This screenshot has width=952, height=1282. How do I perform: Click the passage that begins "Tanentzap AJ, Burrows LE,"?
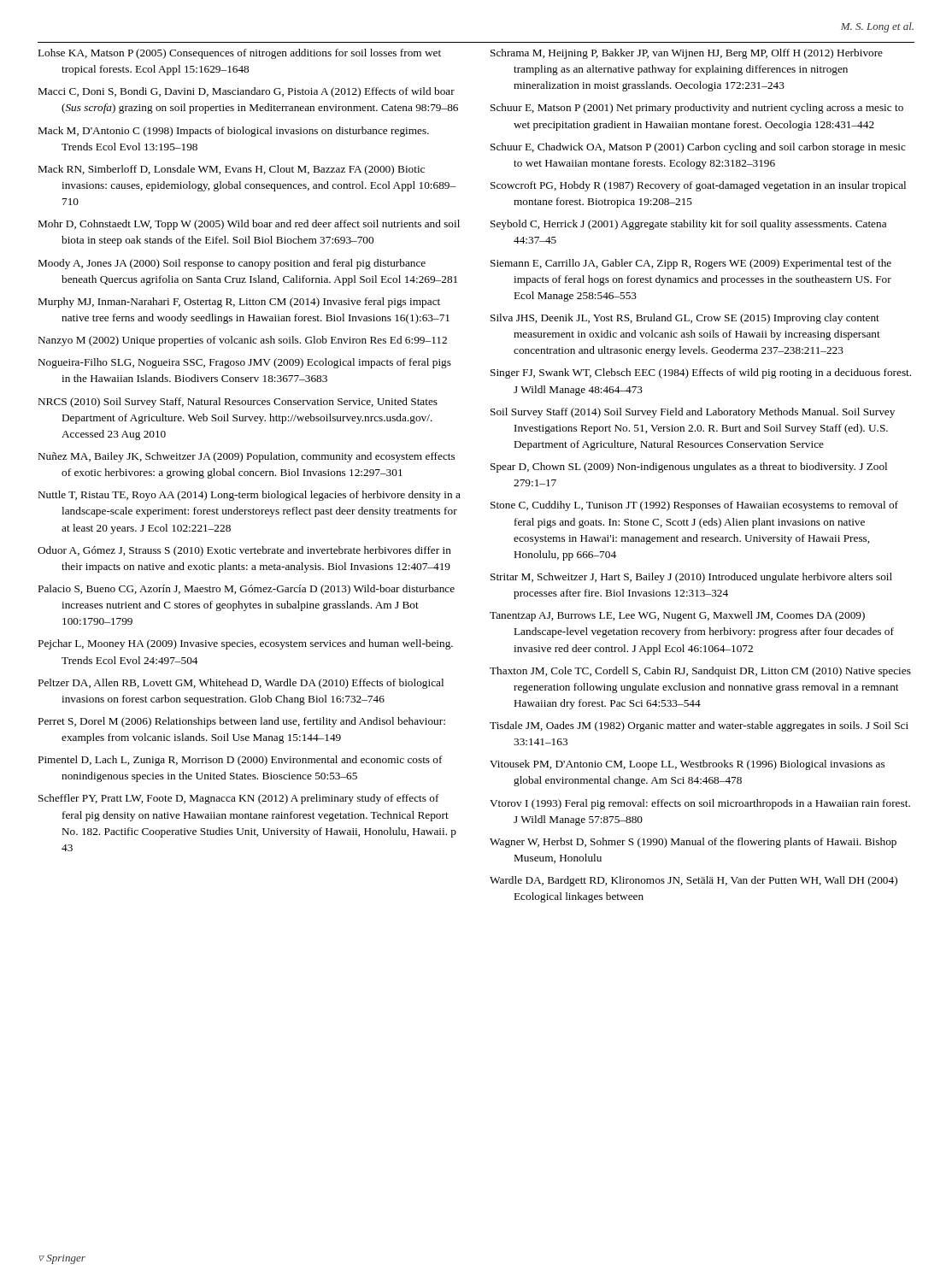[692, 631]
